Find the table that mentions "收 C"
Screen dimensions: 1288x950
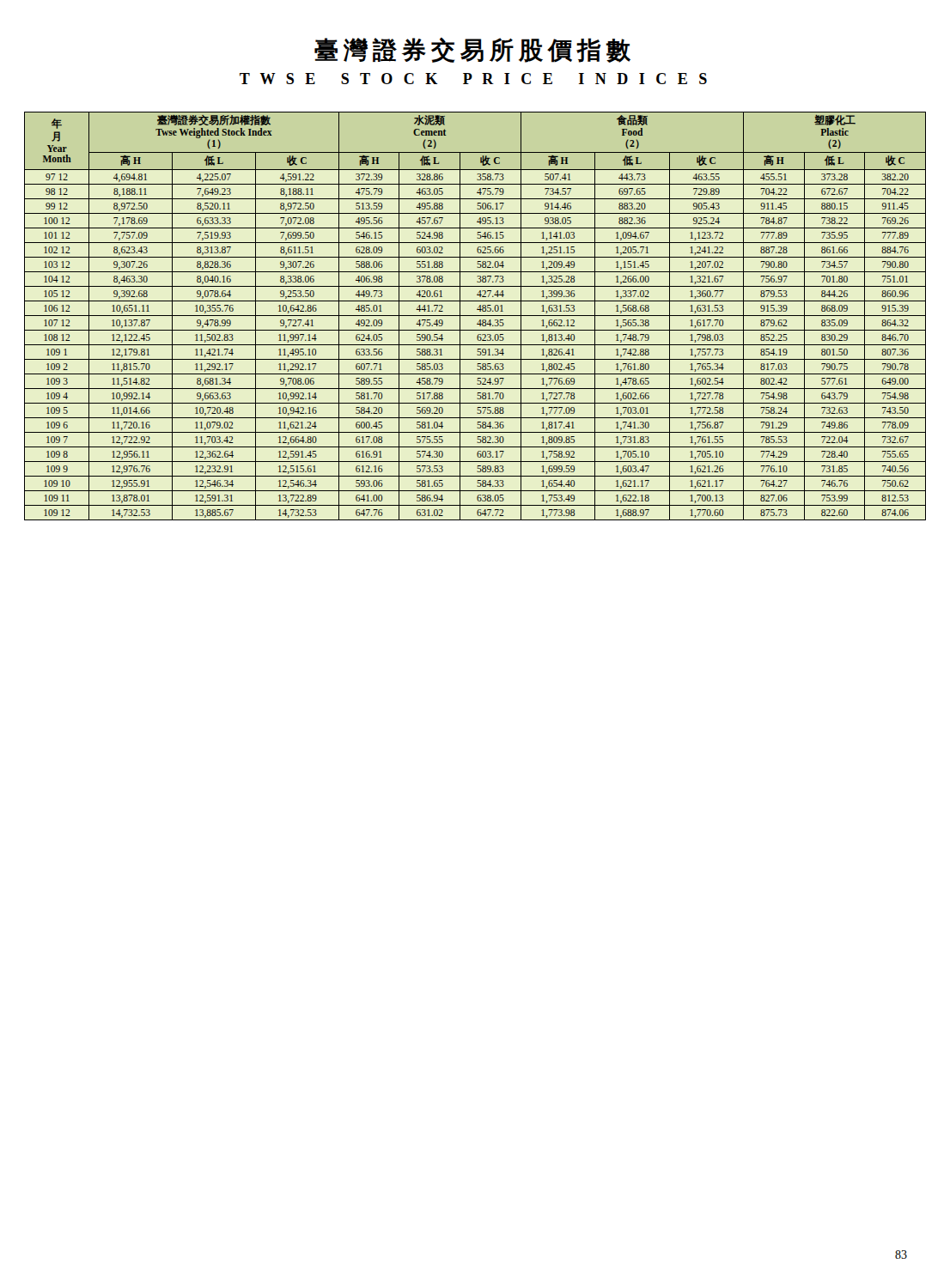pyautogui.click(x=475, y=316)
